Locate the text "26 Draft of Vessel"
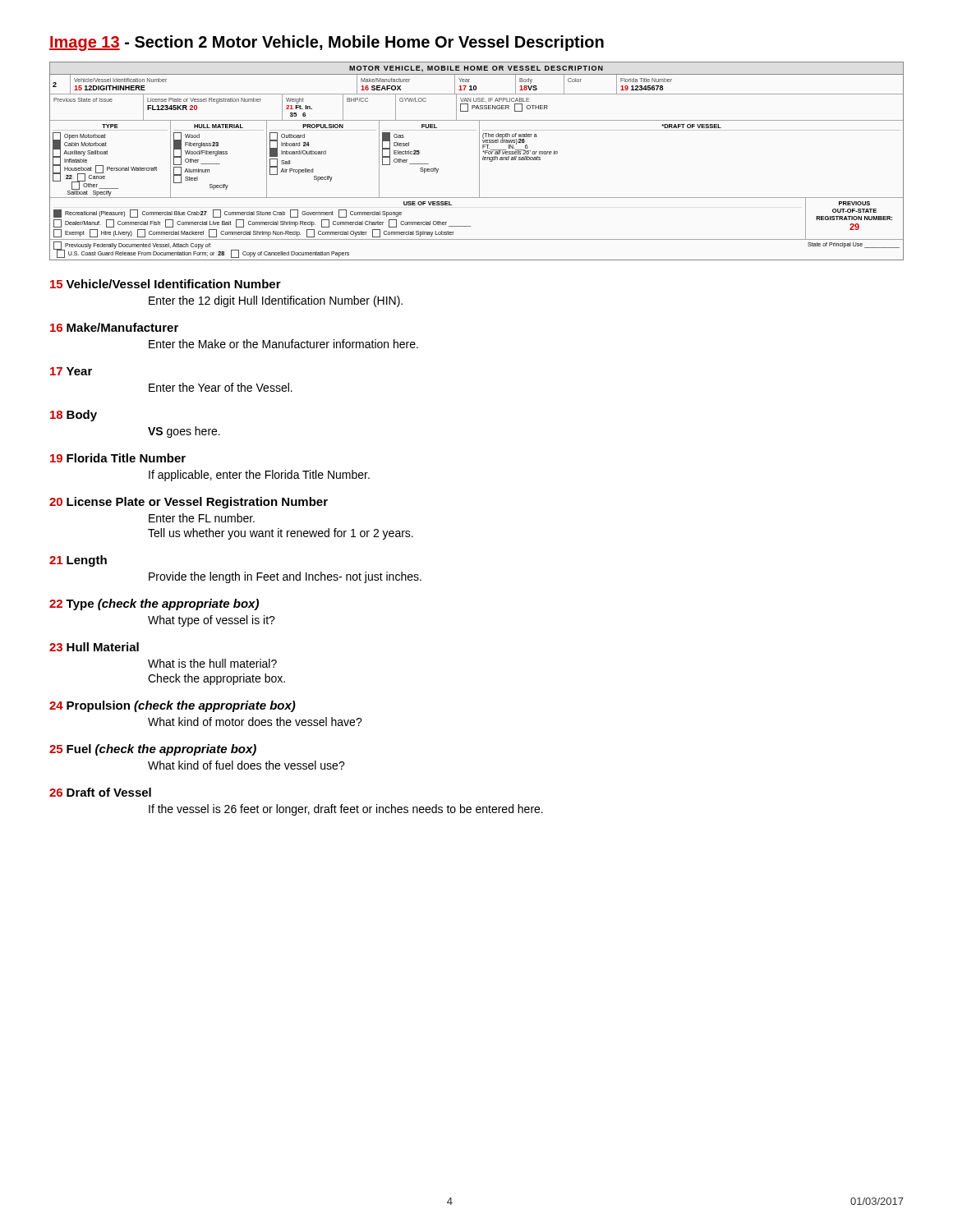The height and width of the screenshot is (1232, 953). coord(101,792)
